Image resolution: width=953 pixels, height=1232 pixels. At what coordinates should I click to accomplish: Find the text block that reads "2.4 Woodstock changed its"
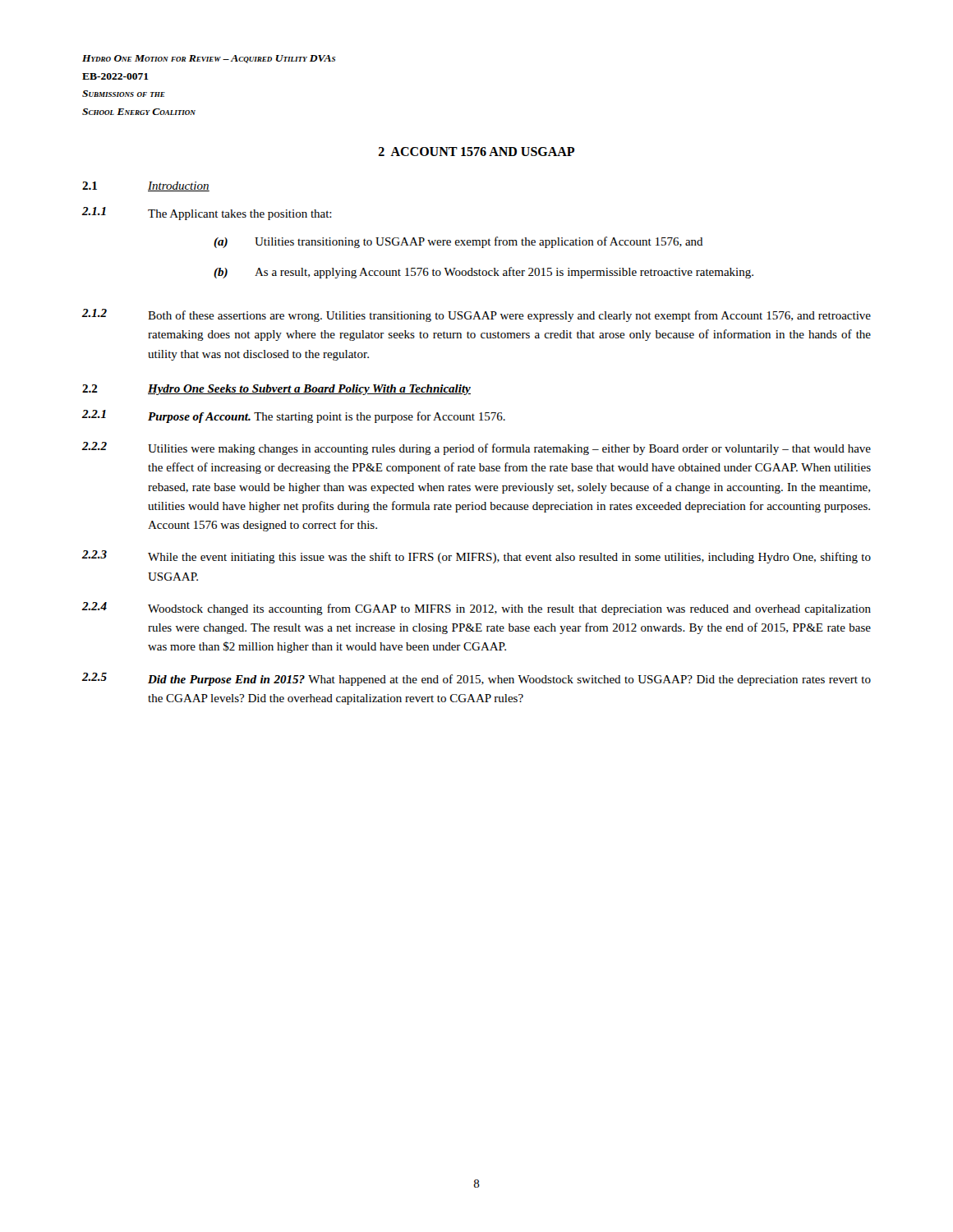pos(476,628)
